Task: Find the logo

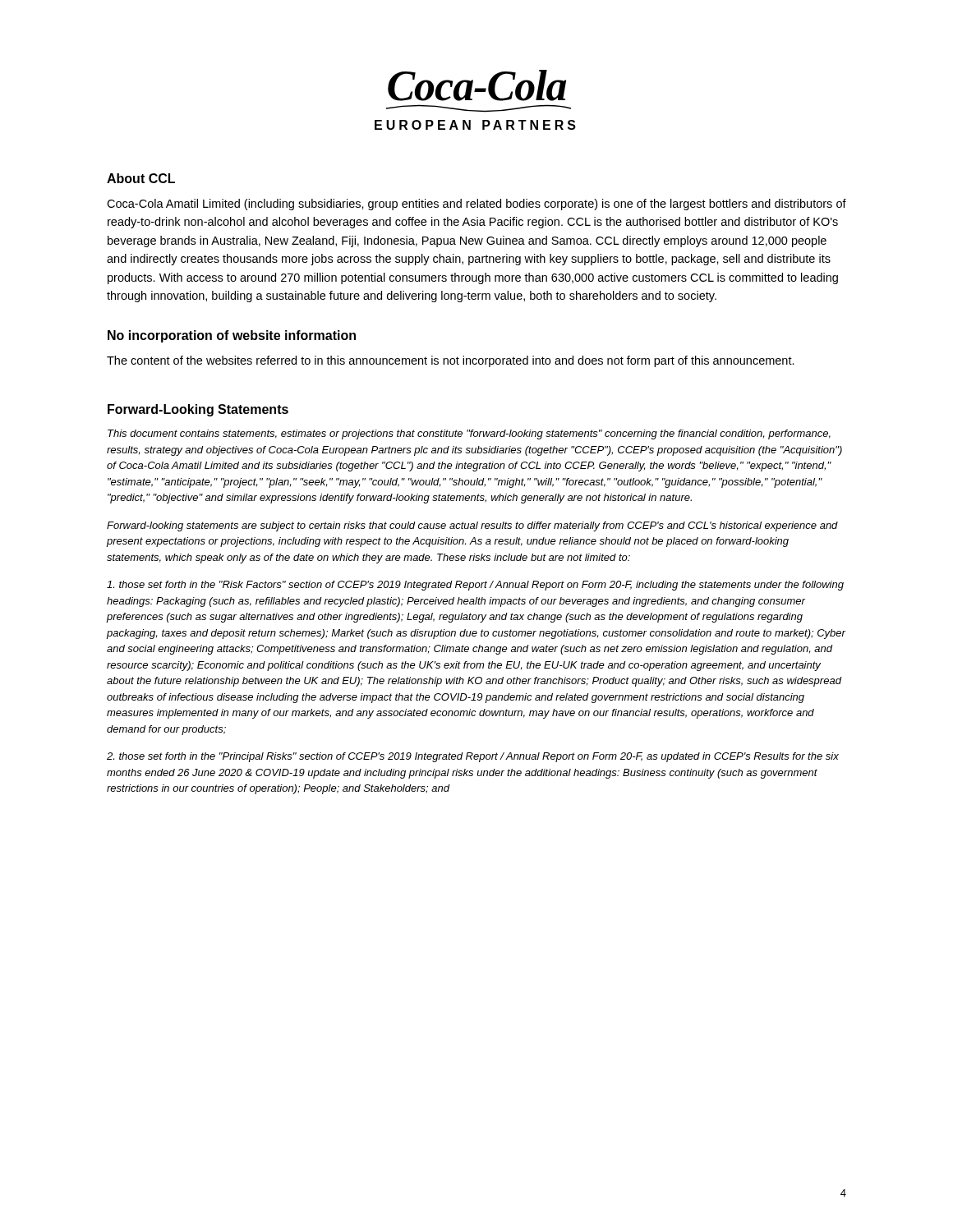Action: pos(476,96)
